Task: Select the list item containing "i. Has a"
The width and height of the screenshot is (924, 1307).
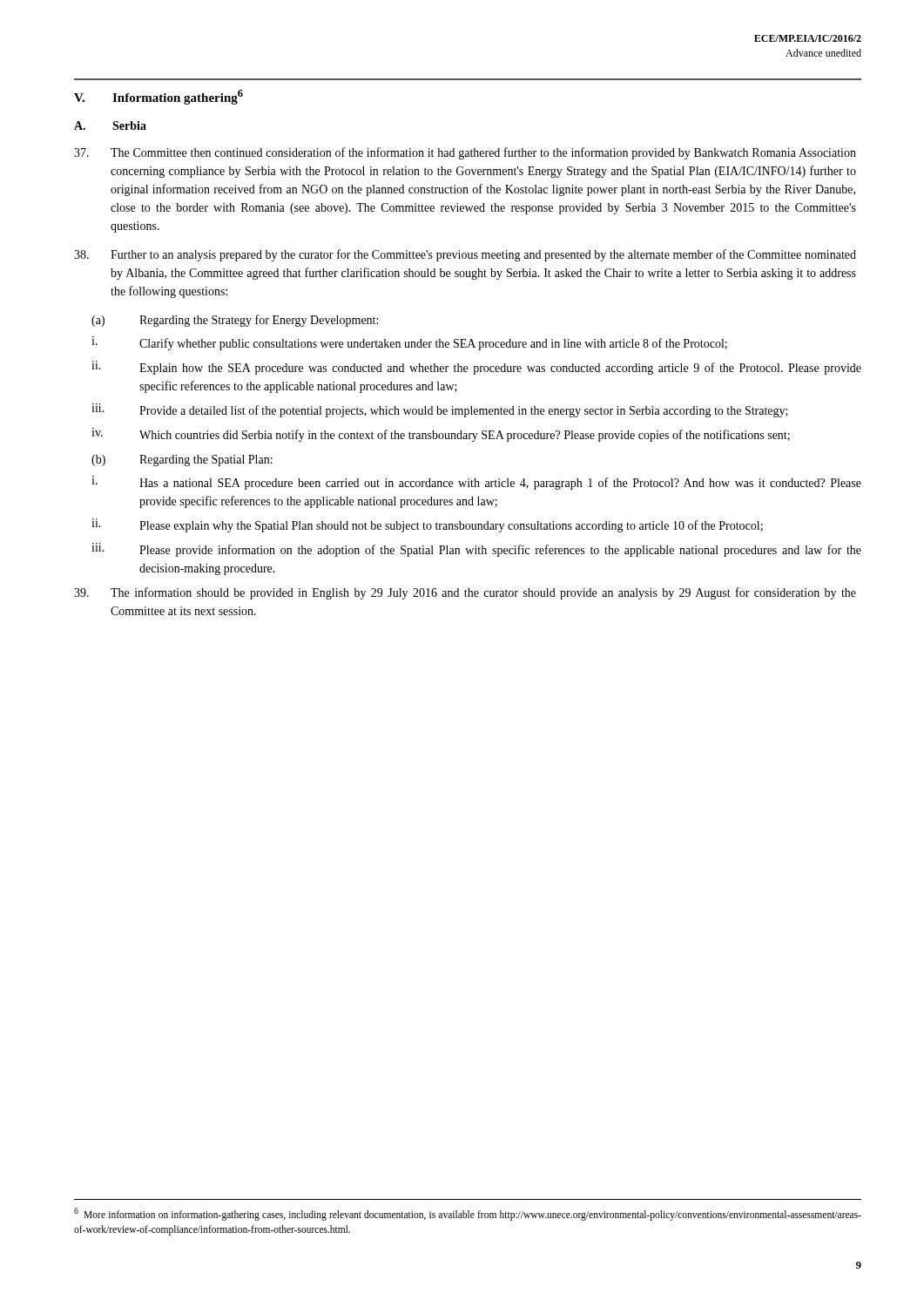Action: pyautogui.click(x=476, y=492)
